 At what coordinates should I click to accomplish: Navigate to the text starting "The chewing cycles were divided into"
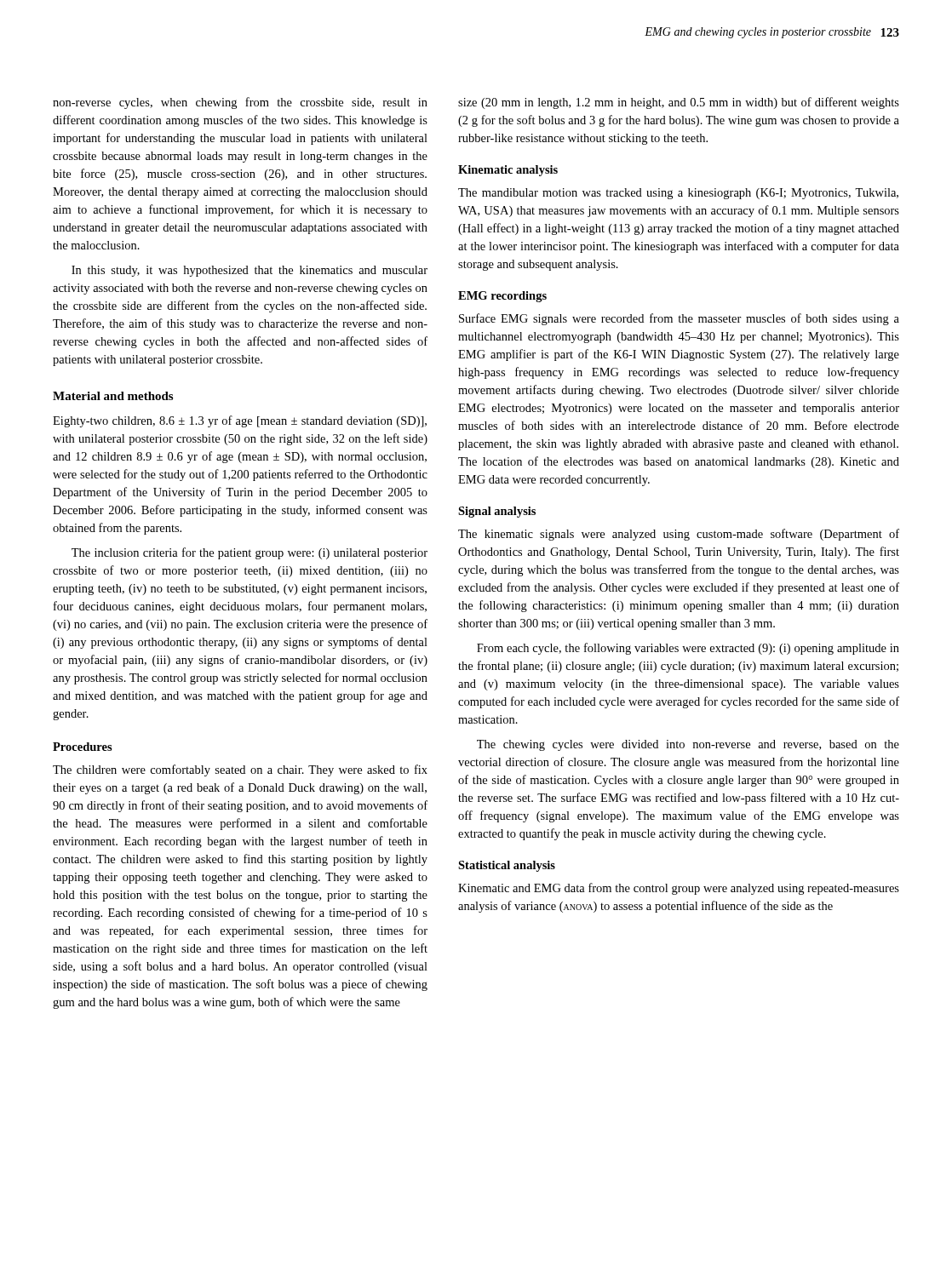pyautogui.click(x=679, y=789)
